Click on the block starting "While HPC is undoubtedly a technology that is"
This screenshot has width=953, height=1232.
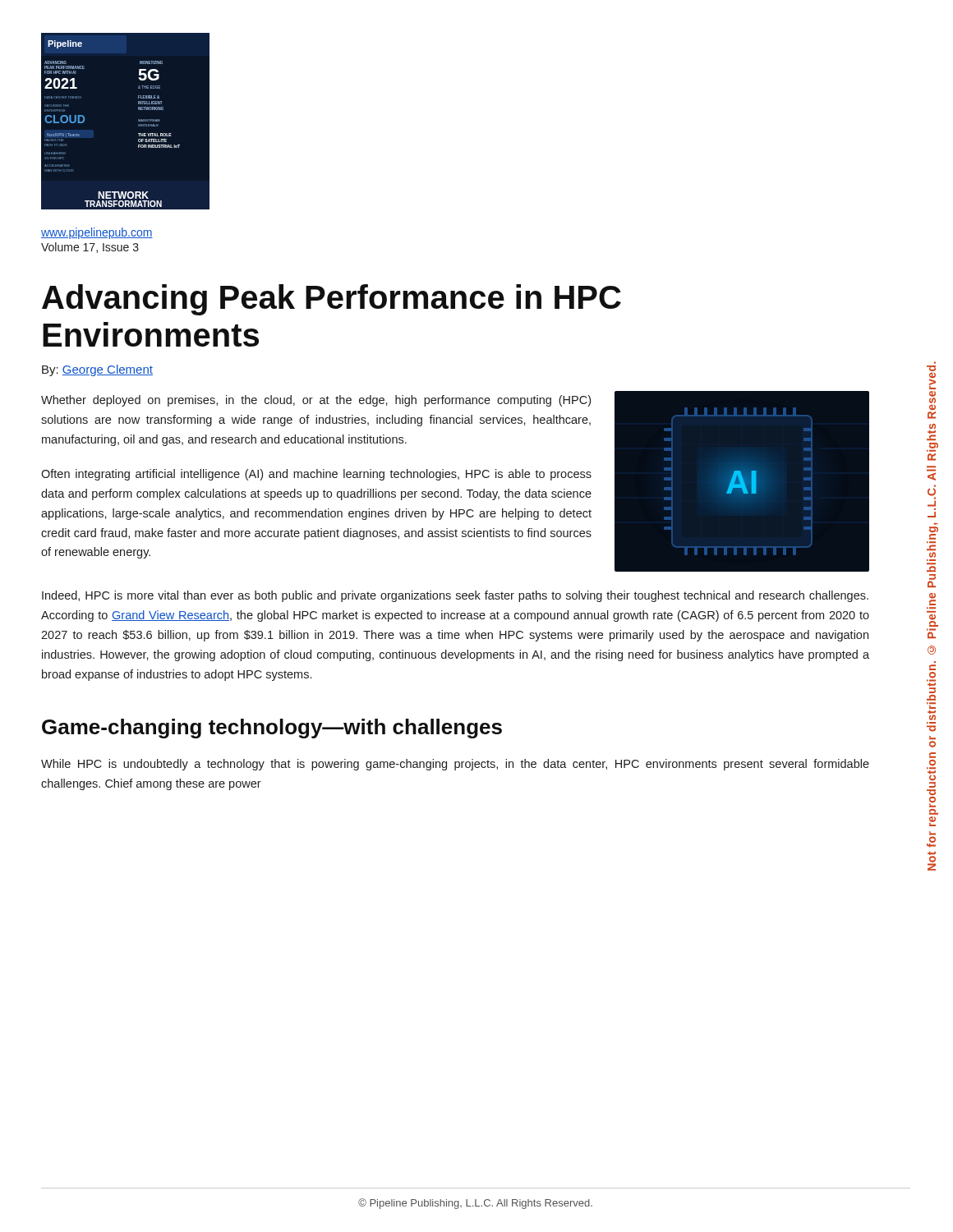coord(455,773)
